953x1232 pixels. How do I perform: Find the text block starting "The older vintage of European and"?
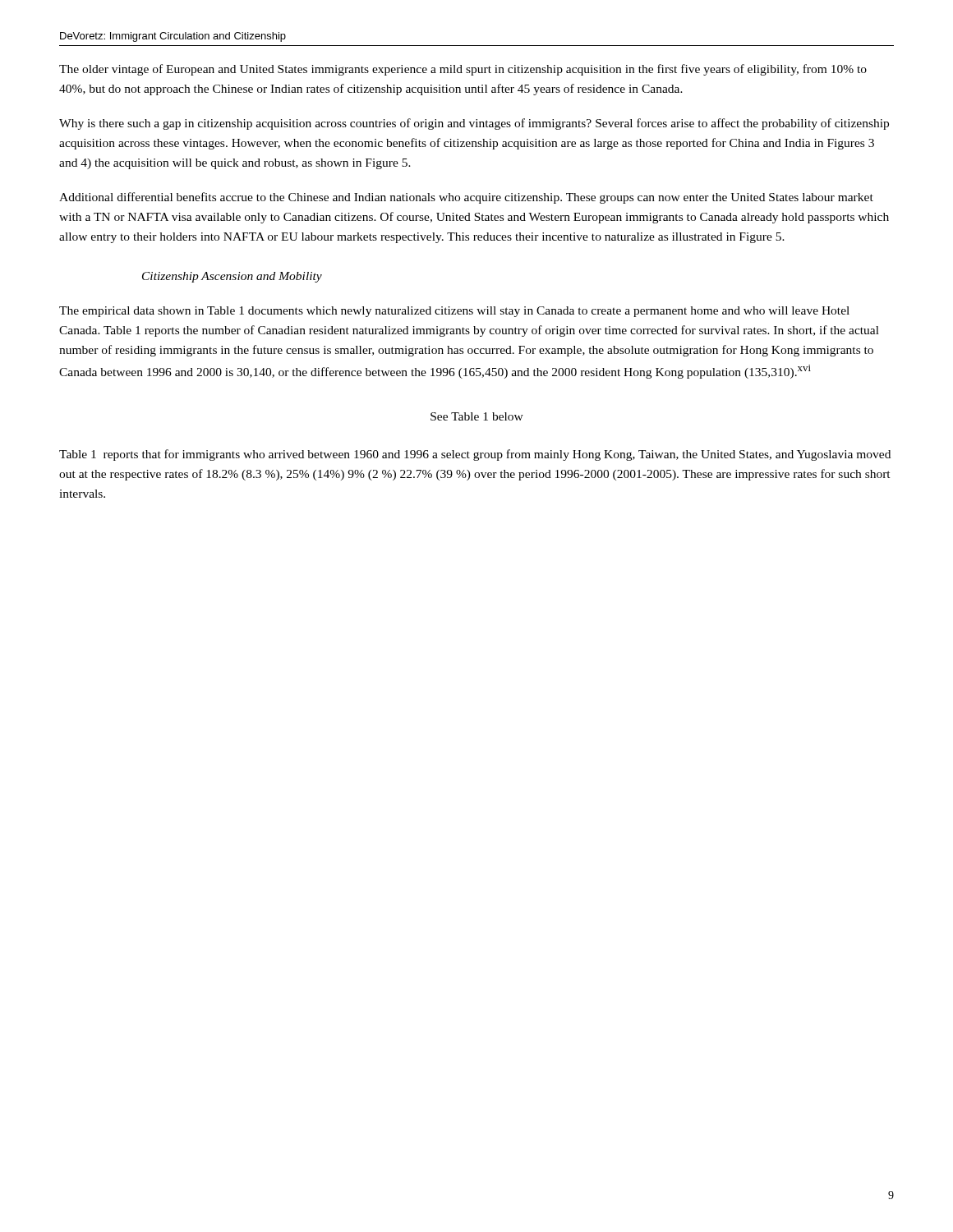coord(463,78)
